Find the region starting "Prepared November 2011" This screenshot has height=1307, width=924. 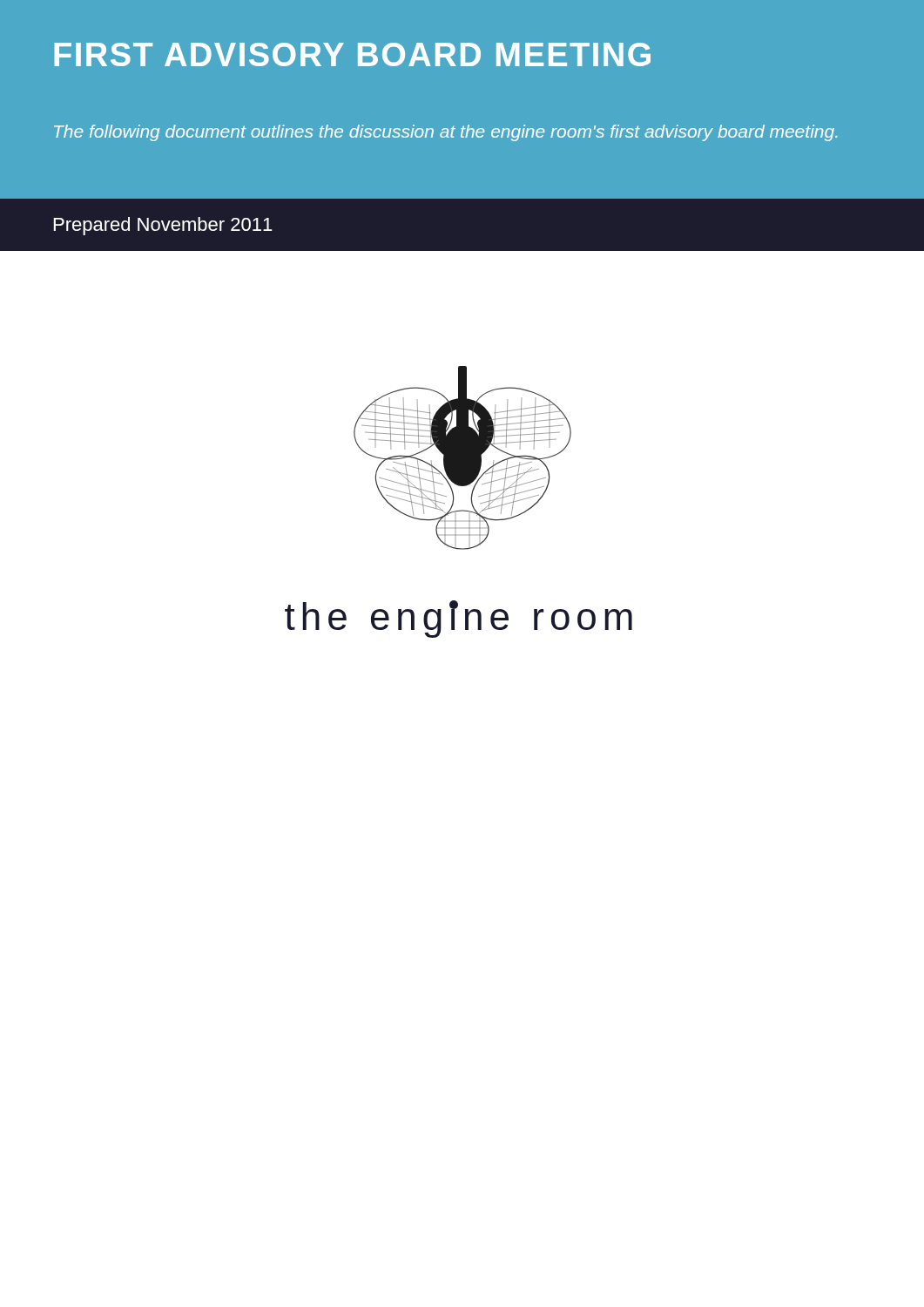click(163, 224)
